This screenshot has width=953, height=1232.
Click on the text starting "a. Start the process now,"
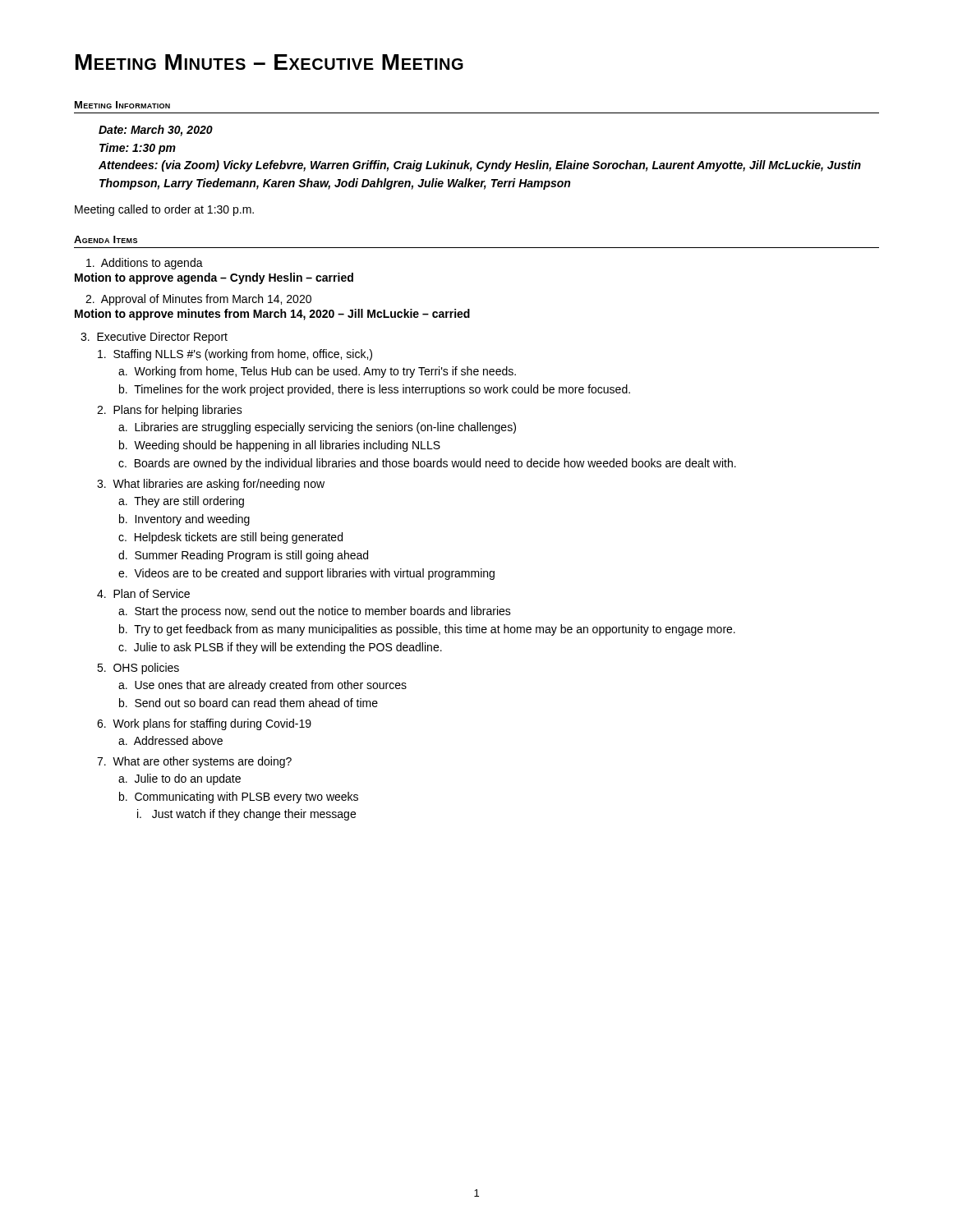[315, 611]
